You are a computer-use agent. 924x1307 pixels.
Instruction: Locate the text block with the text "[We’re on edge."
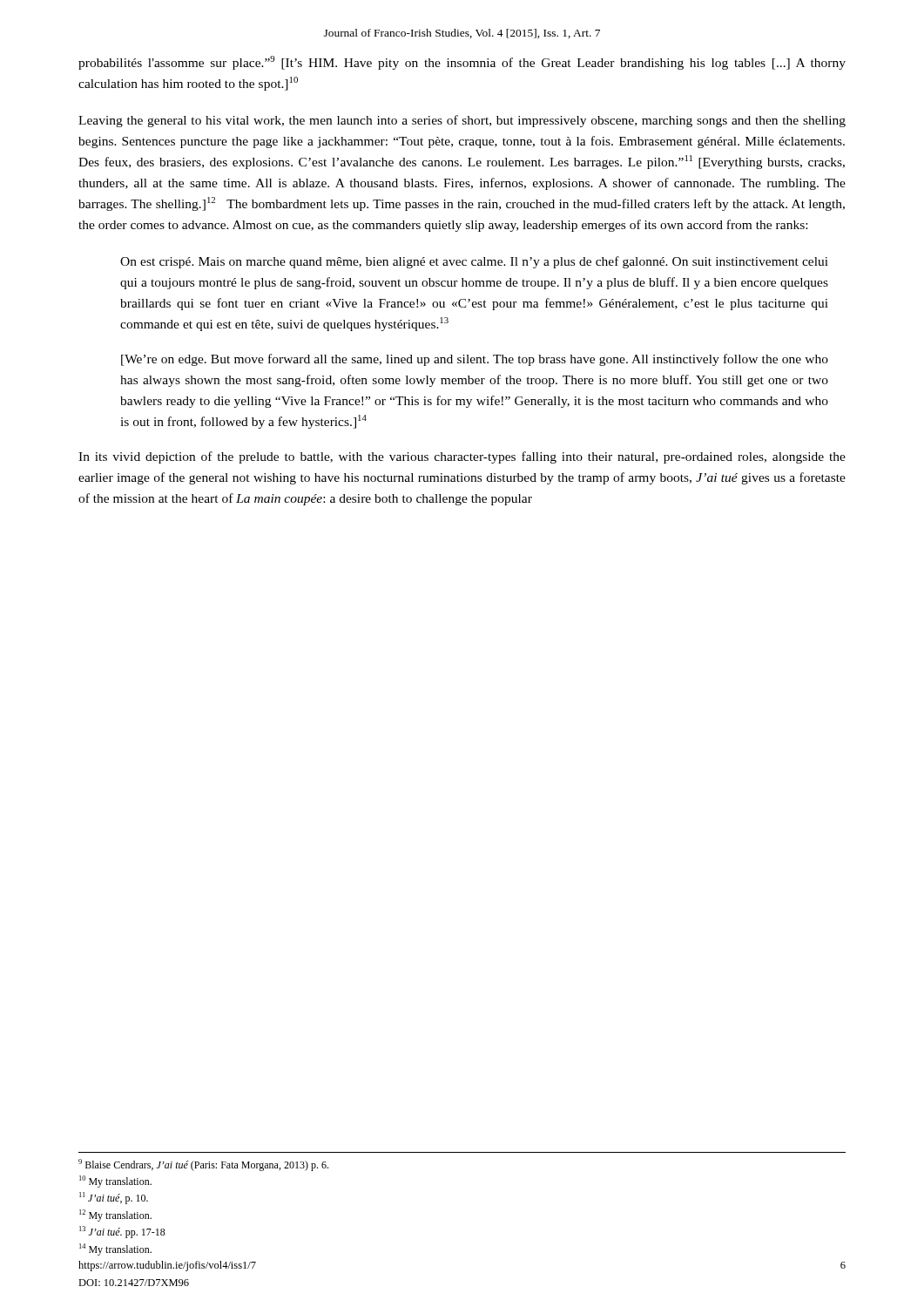[x=474, y=390]
